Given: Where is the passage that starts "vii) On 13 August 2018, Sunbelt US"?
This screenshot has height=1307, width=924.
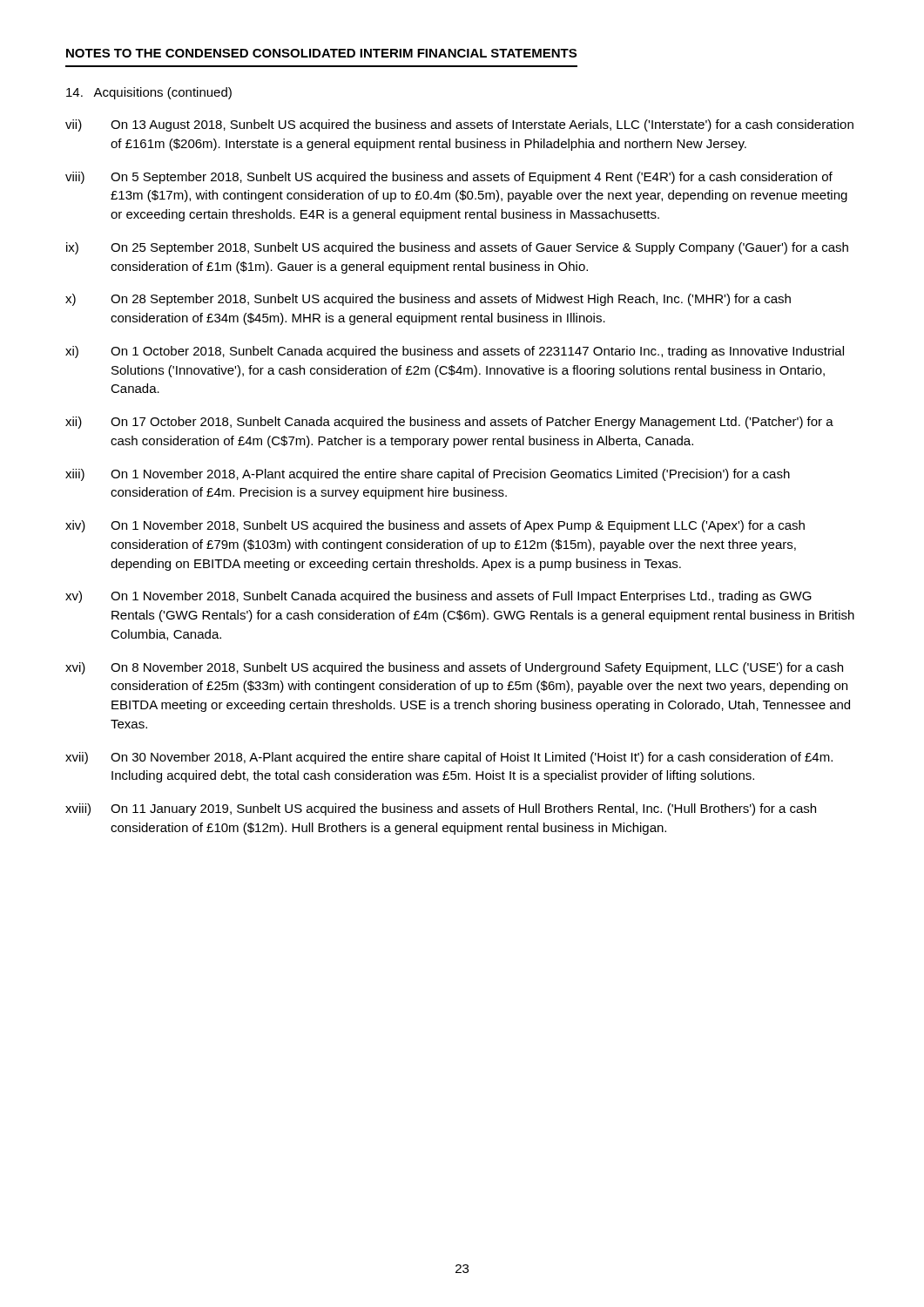Looking at the screenshot, I should click(x=462, y=134).
